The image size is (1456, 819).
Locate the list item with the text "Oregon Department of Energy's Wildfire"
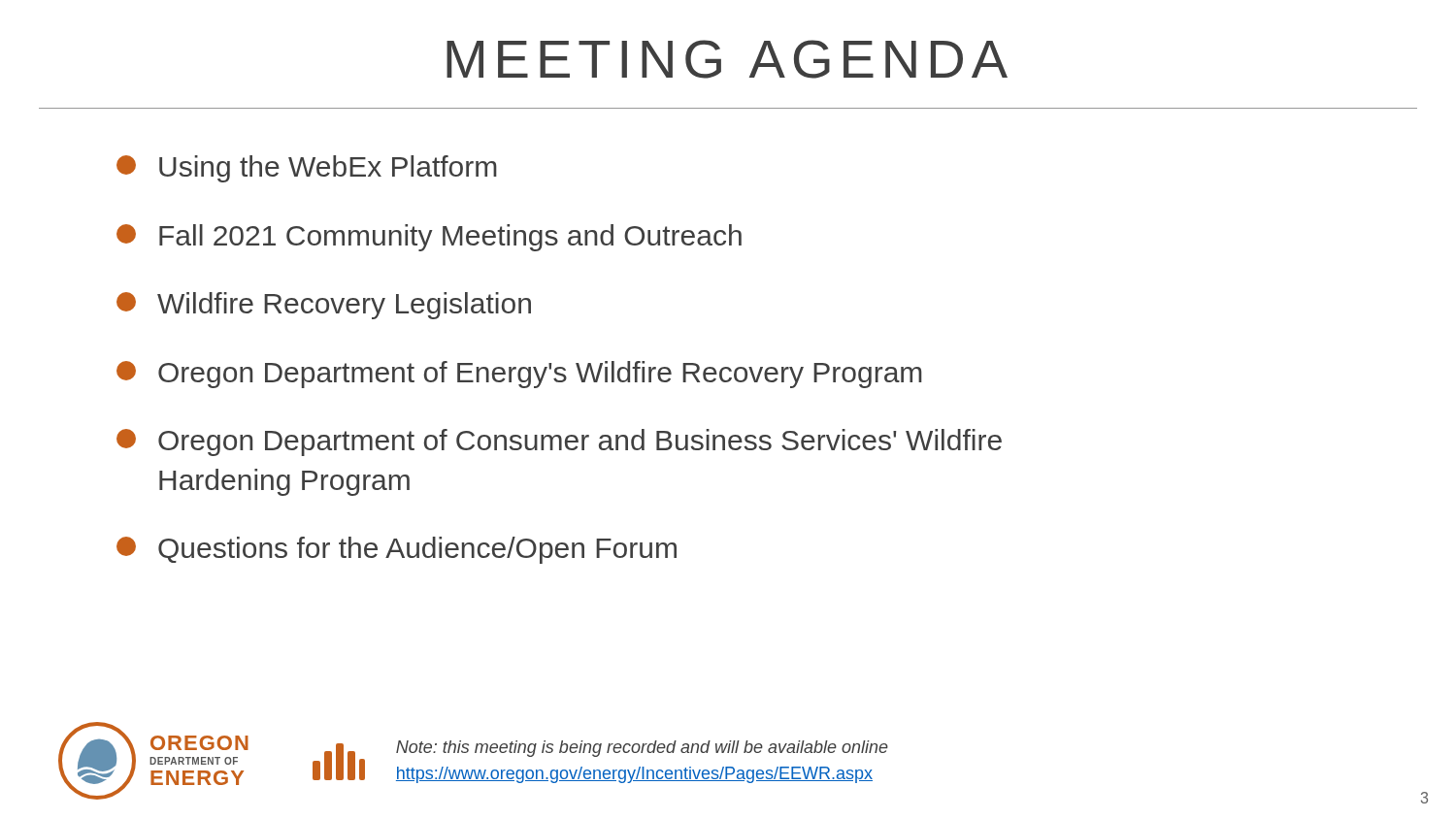point(520,372)
